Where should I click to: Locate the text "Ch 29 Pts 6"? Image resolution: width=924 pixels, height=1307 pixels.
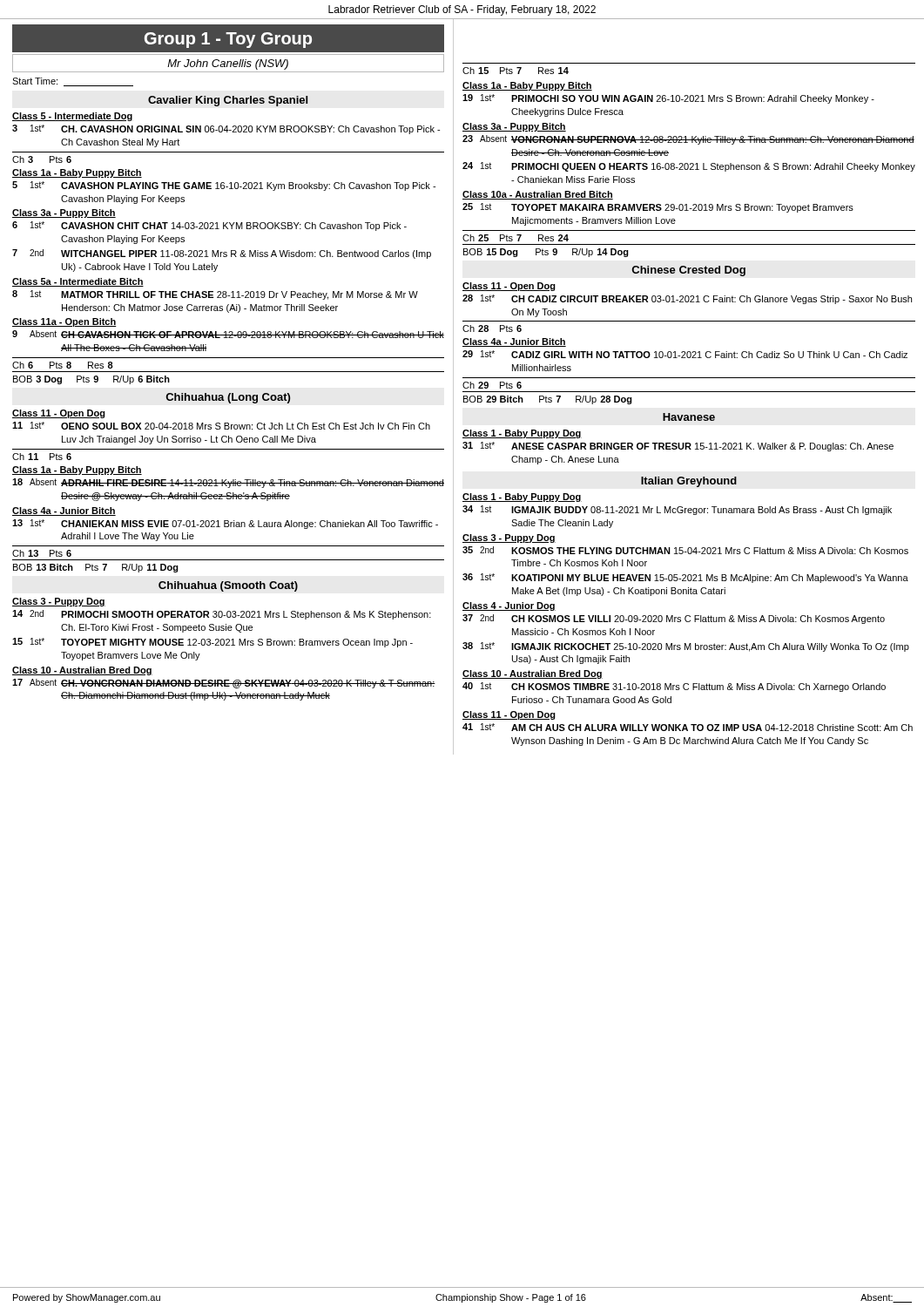click(x=498, y=385)
